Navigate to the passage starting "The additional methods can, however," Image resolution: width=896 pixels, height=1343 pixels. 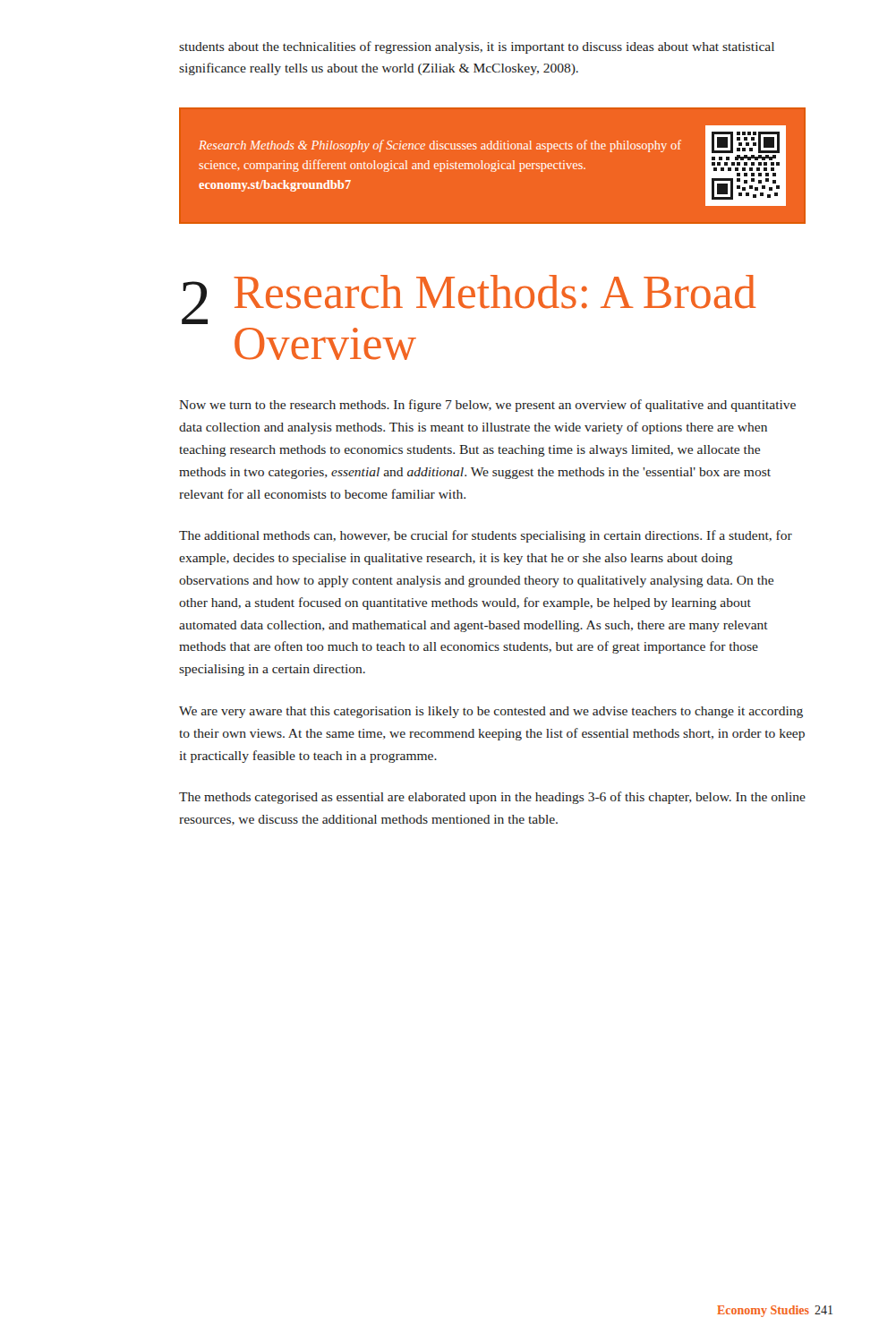pyautogui.click(x=485, y=602)
